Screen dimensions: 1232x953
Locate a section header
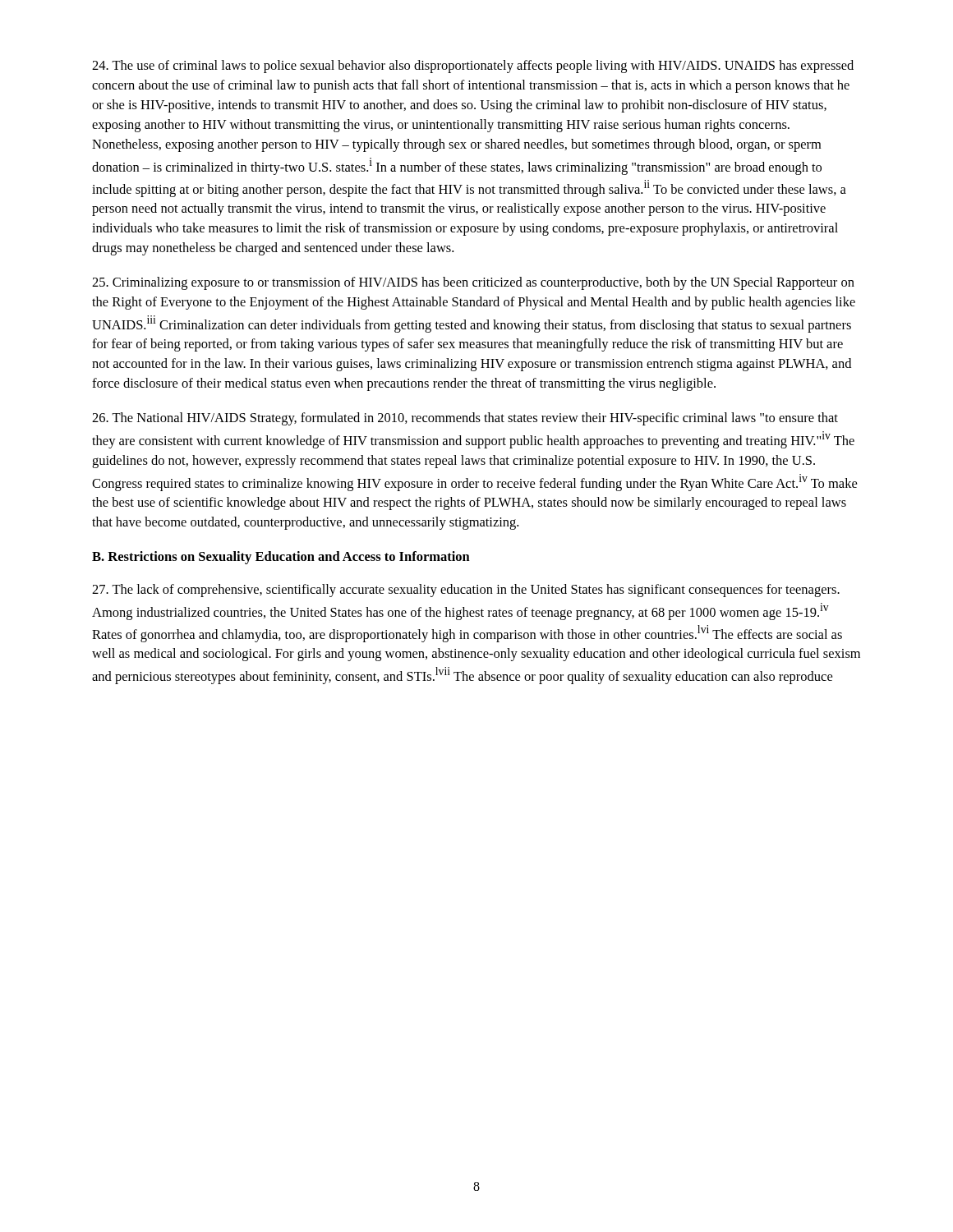click(281, 556)
